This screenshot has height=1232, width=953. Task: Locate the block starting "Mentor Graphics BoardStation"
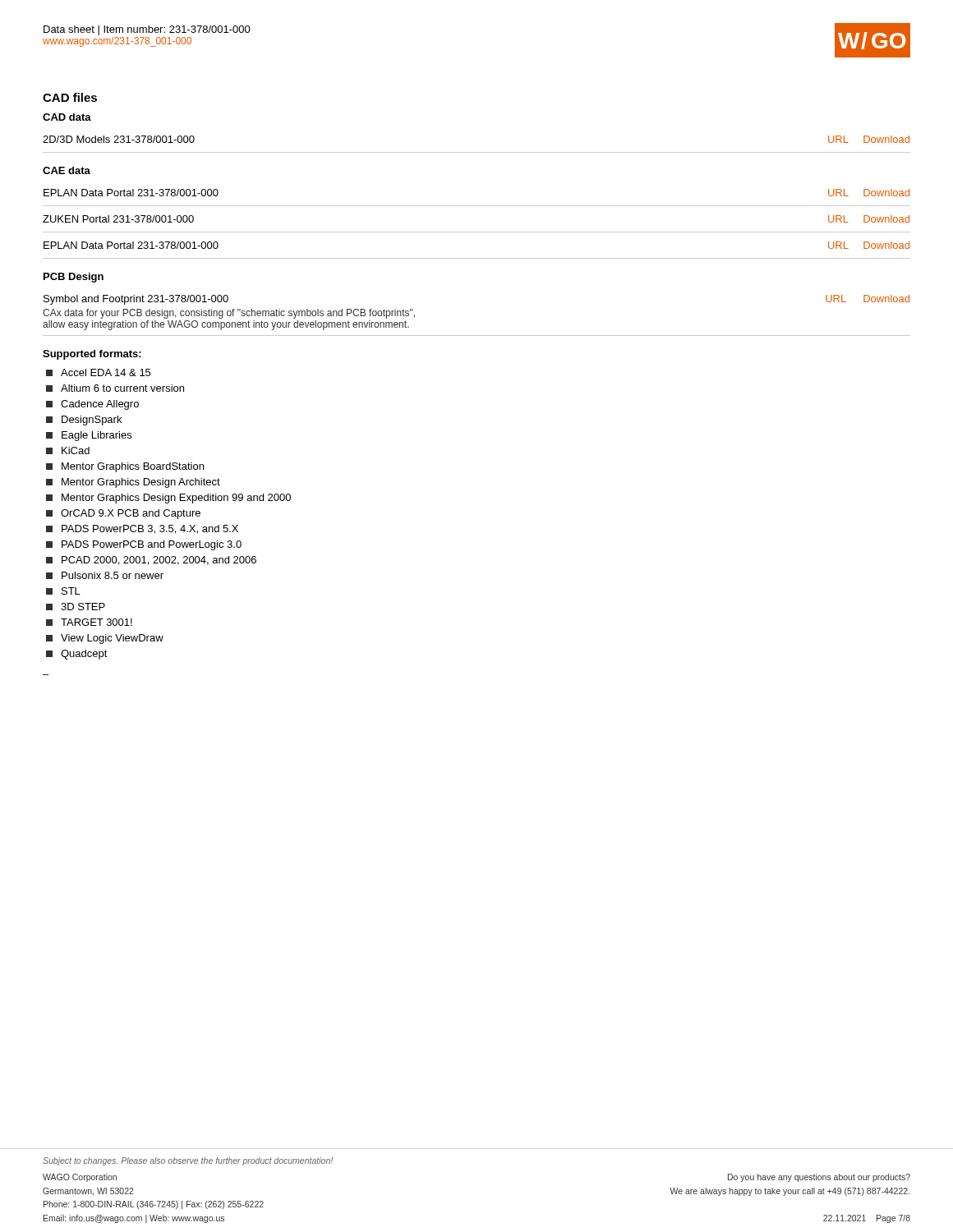pyautogui.click(x=125, y=466)
